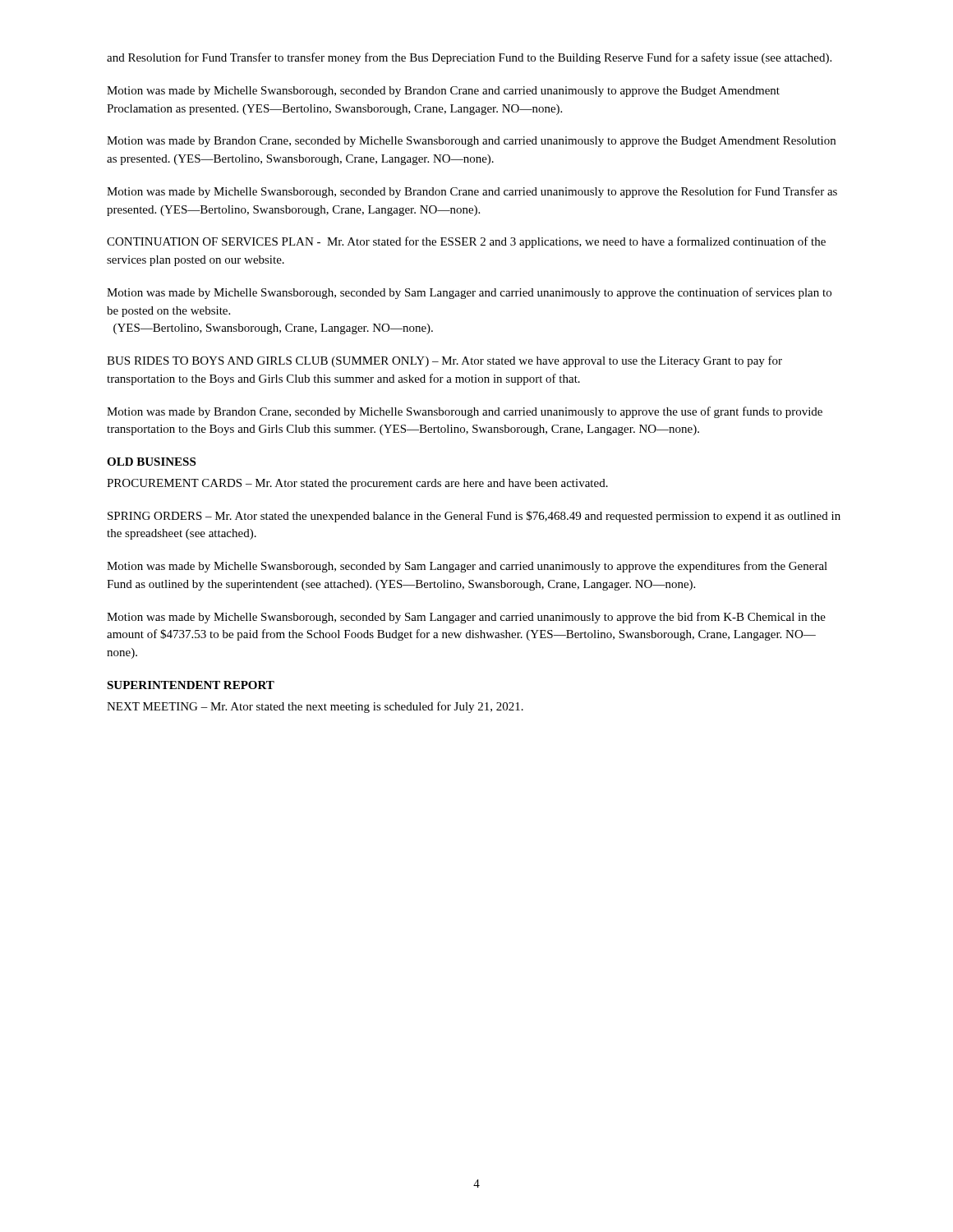953x1232 pixels.
Task: Locate the region starting "PROCUREMENT CARDS – Mr."
Action: [358, 483]
